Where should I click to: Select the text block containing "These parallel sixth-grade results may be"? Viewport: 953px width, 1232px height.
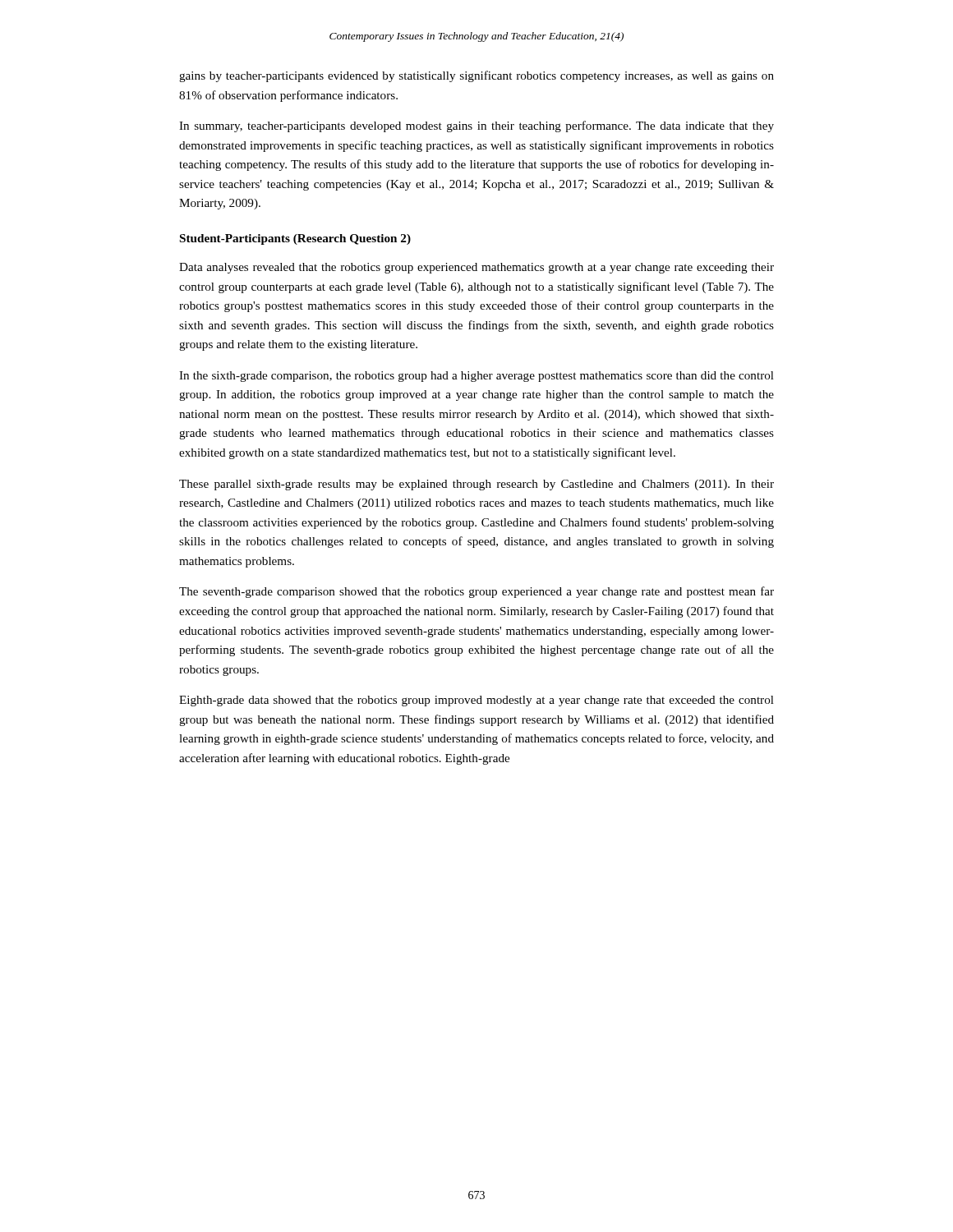(x=476, y=522)
